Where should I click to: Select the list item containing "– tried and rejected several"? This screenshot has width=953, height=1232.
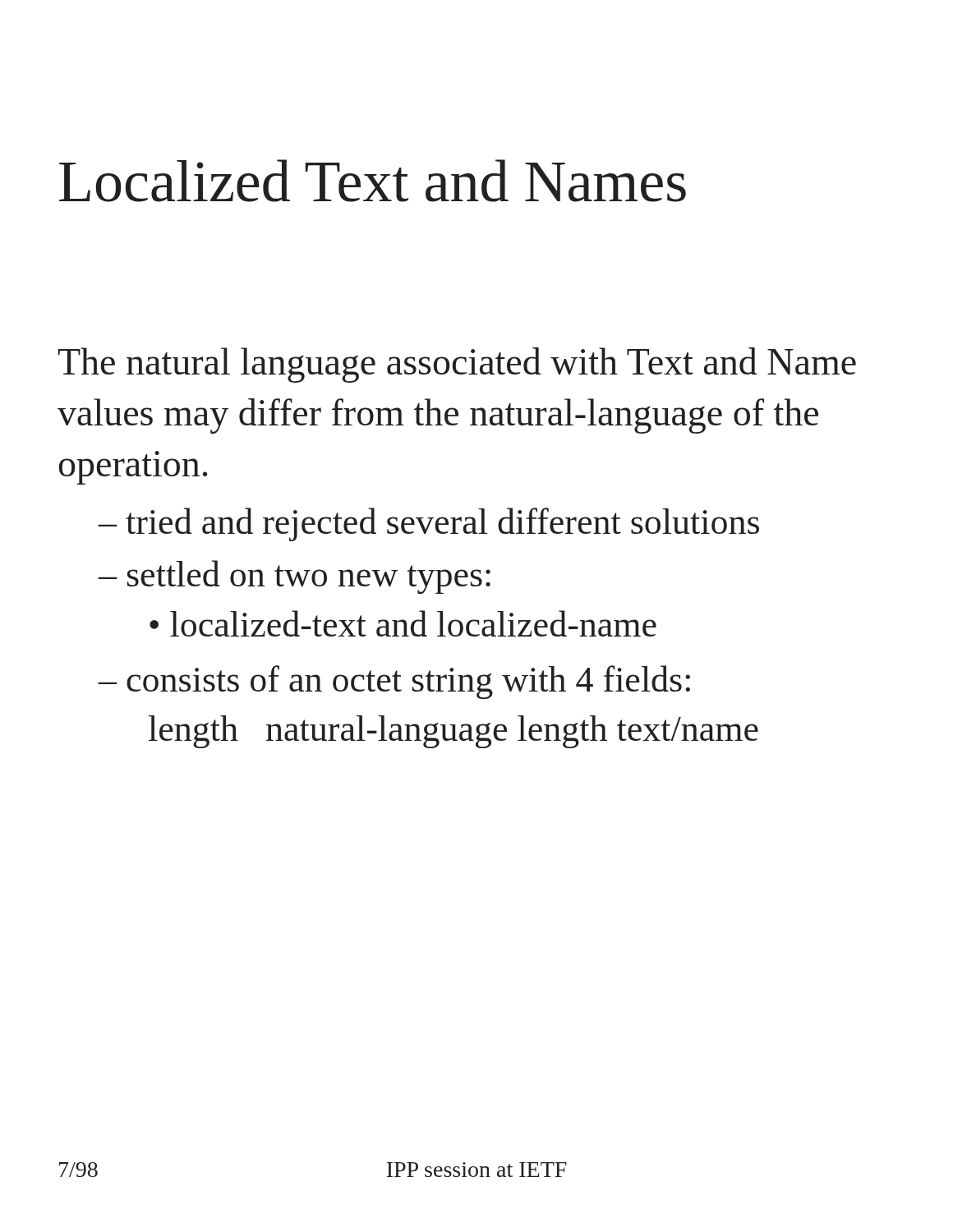coord(429,522)
